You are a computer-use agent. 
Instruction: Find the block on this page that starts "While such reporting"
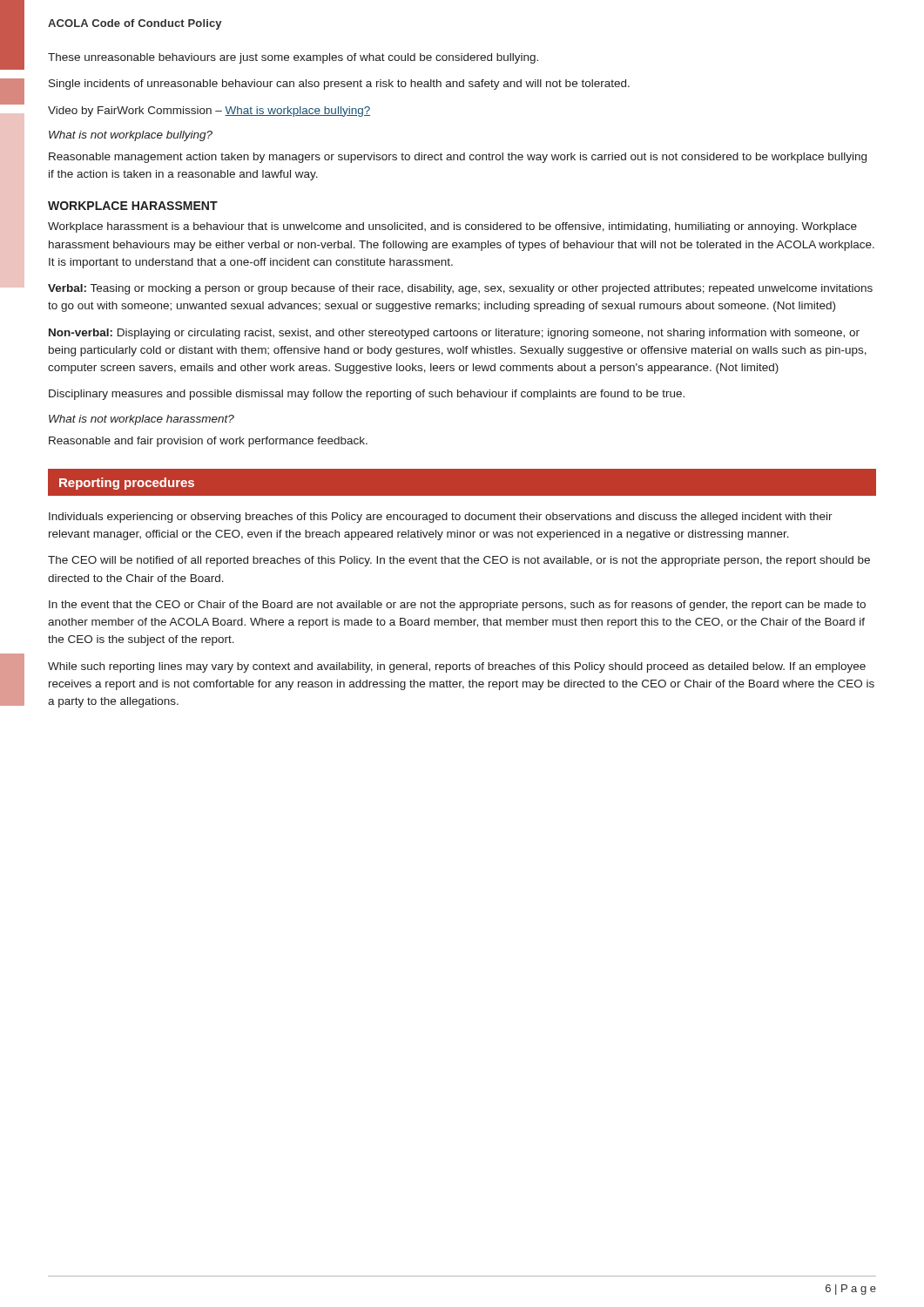click(x=461, y=683)
